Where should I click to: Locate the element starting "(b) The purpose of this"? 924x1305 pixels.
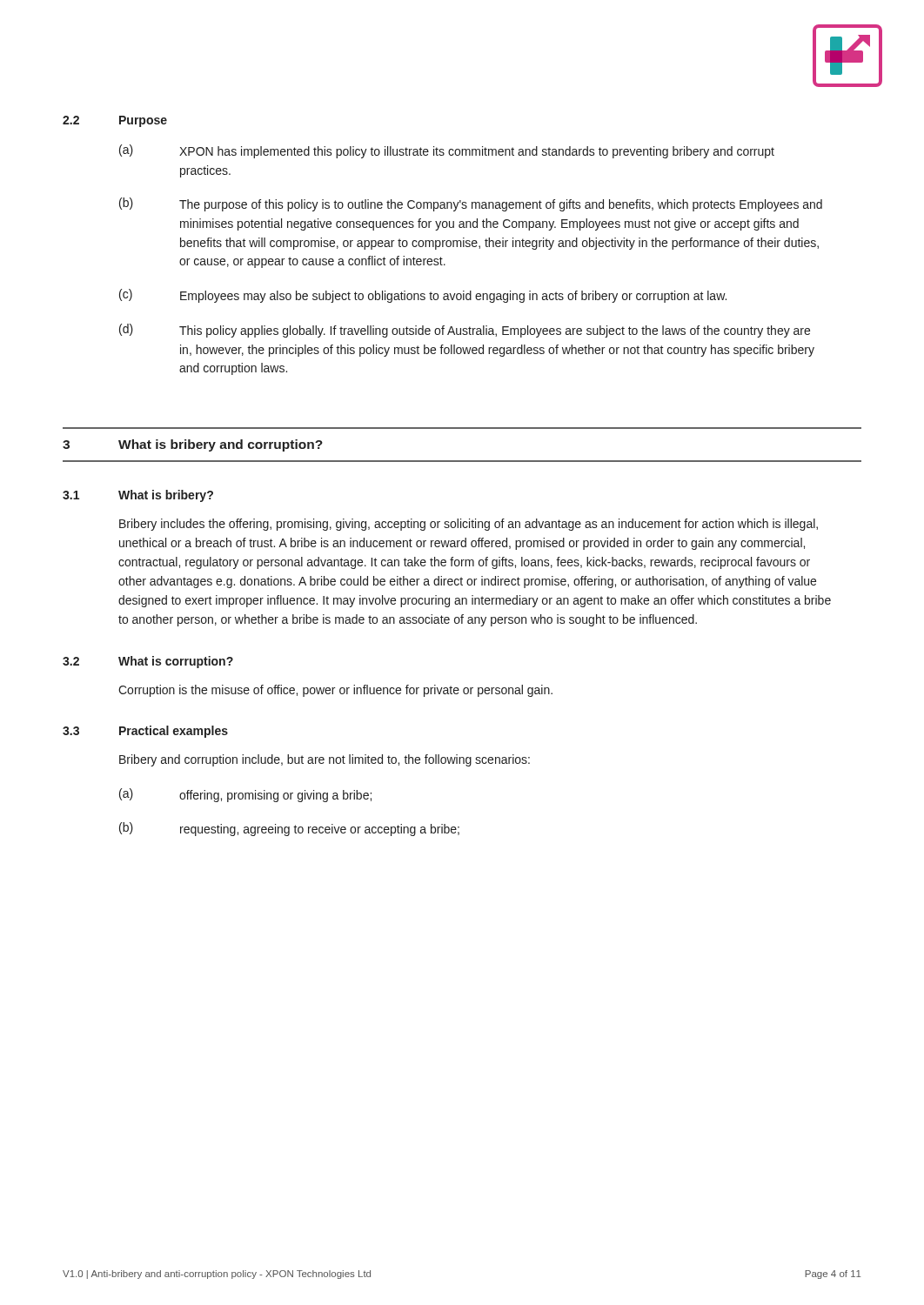tap(471, 234)
